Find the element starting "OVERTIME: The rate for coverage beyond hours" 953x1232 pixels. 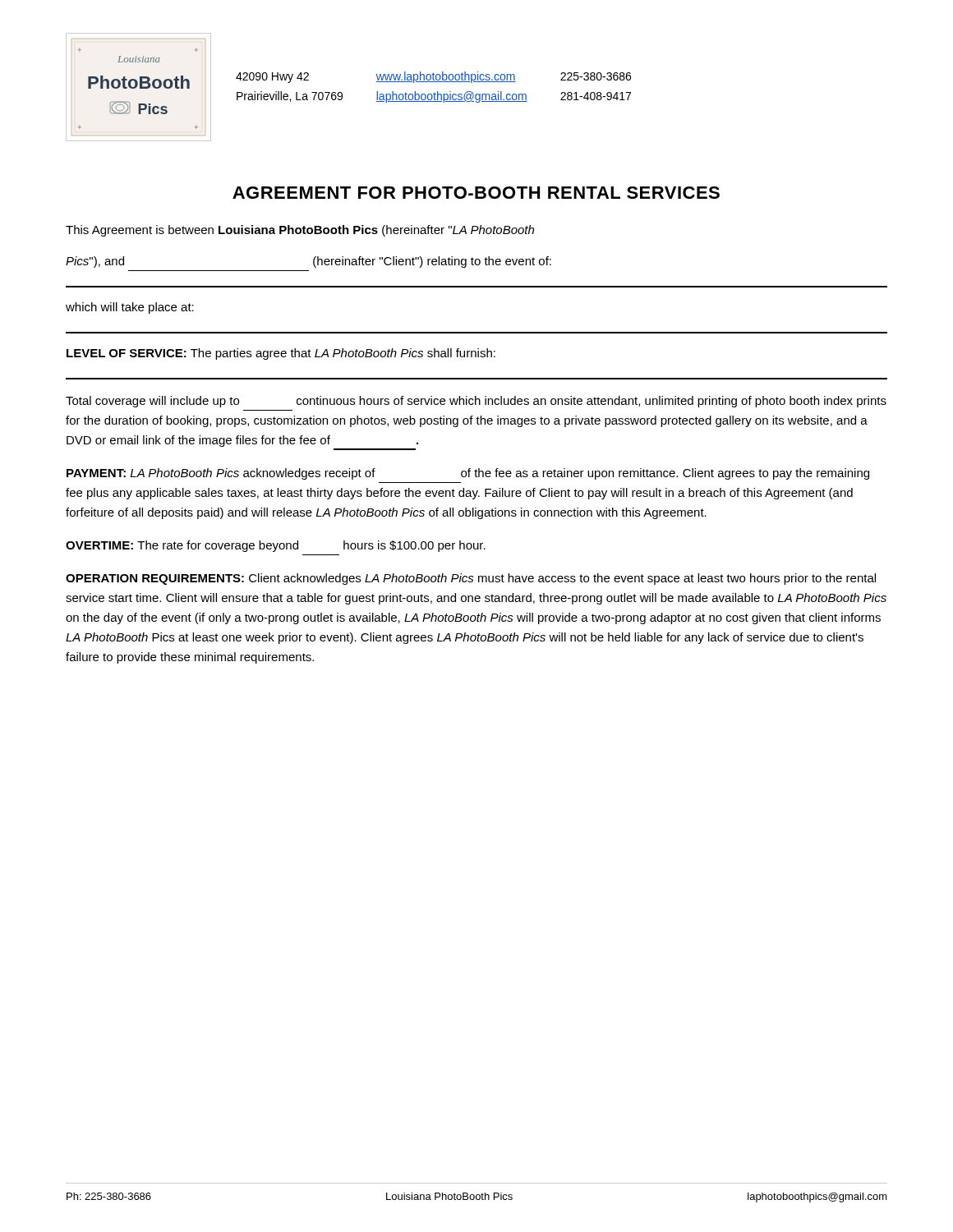(276, 547)
